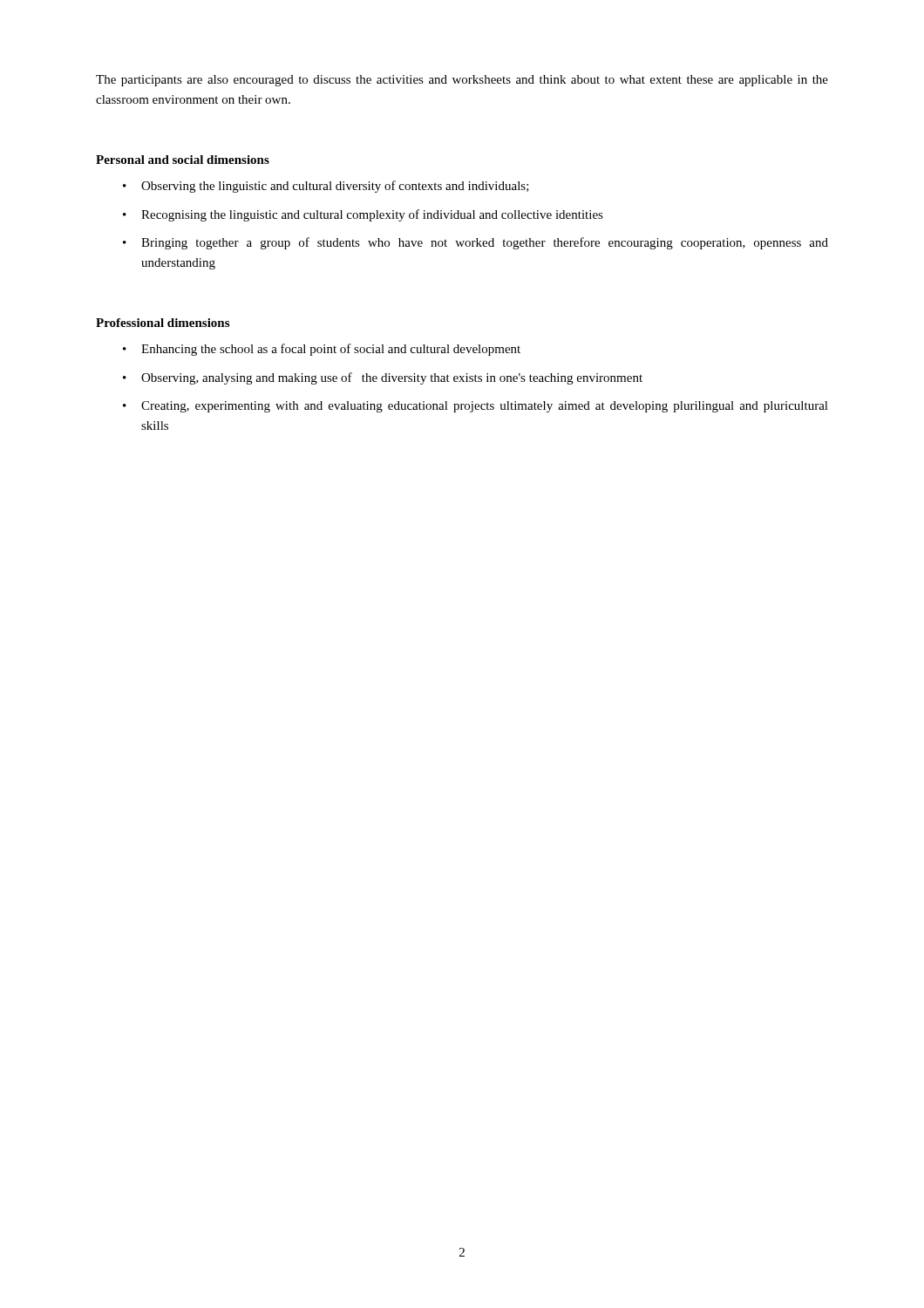Locate the list item that says "• Recognising the linguistic and cultural complexity"
Image resolution: width=924 pixels, height=1308 pixels.
click(x=475, y=214)
